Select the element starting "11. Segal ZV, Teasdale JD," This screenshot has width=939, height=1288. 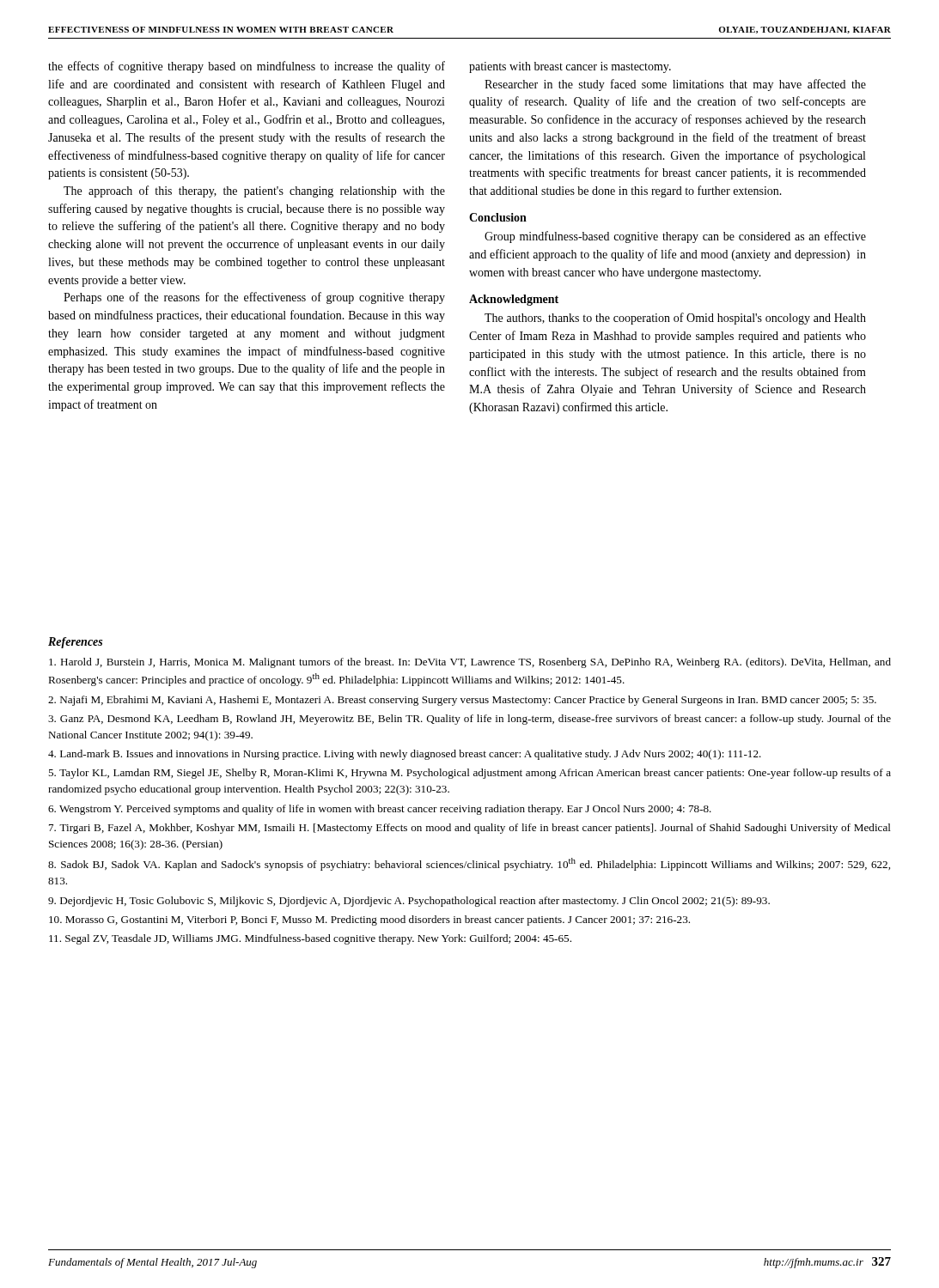click(x=310, y=938)
